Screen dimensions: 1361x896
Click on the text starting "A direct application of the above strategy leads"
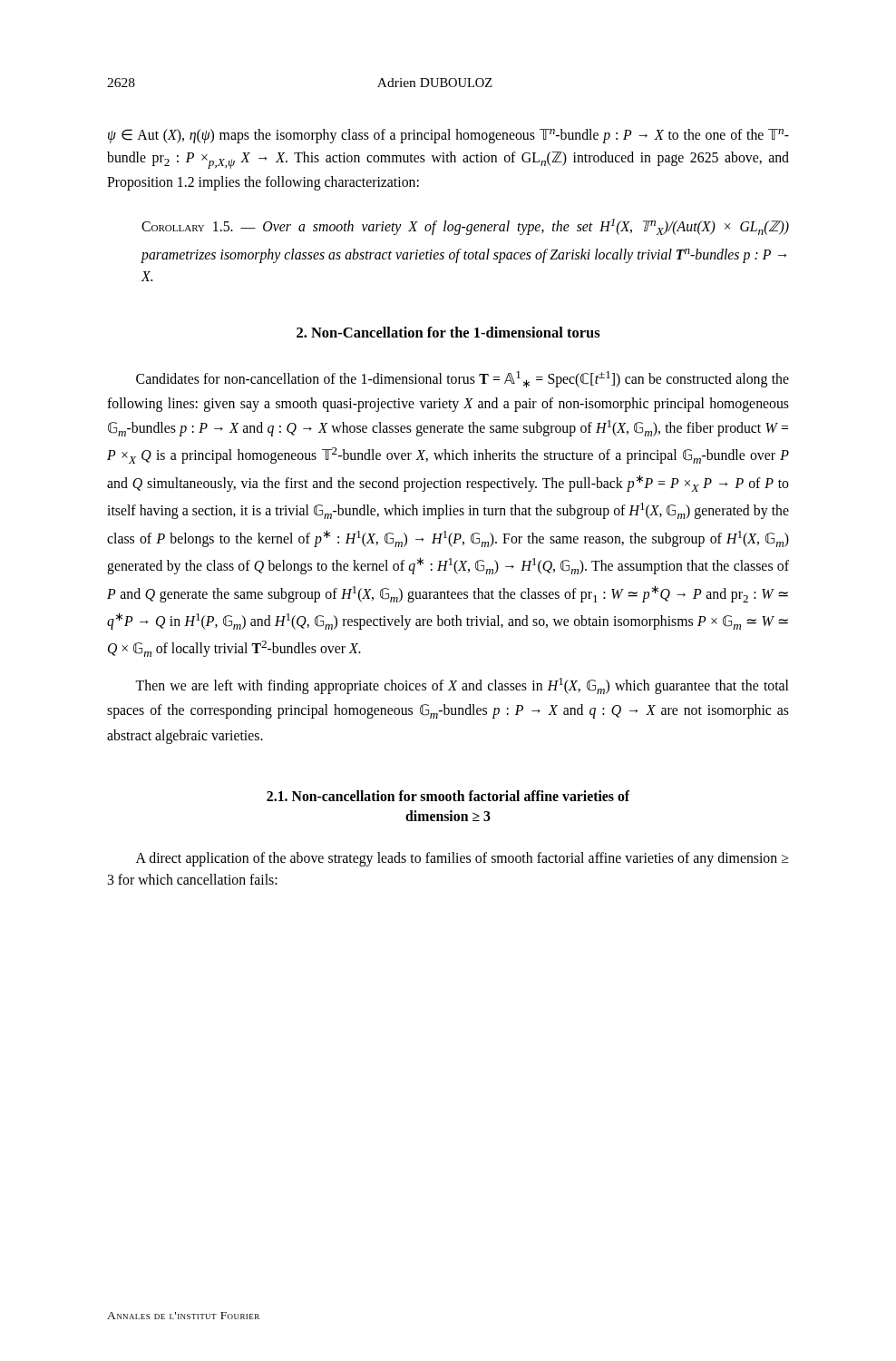click(448, 870)
